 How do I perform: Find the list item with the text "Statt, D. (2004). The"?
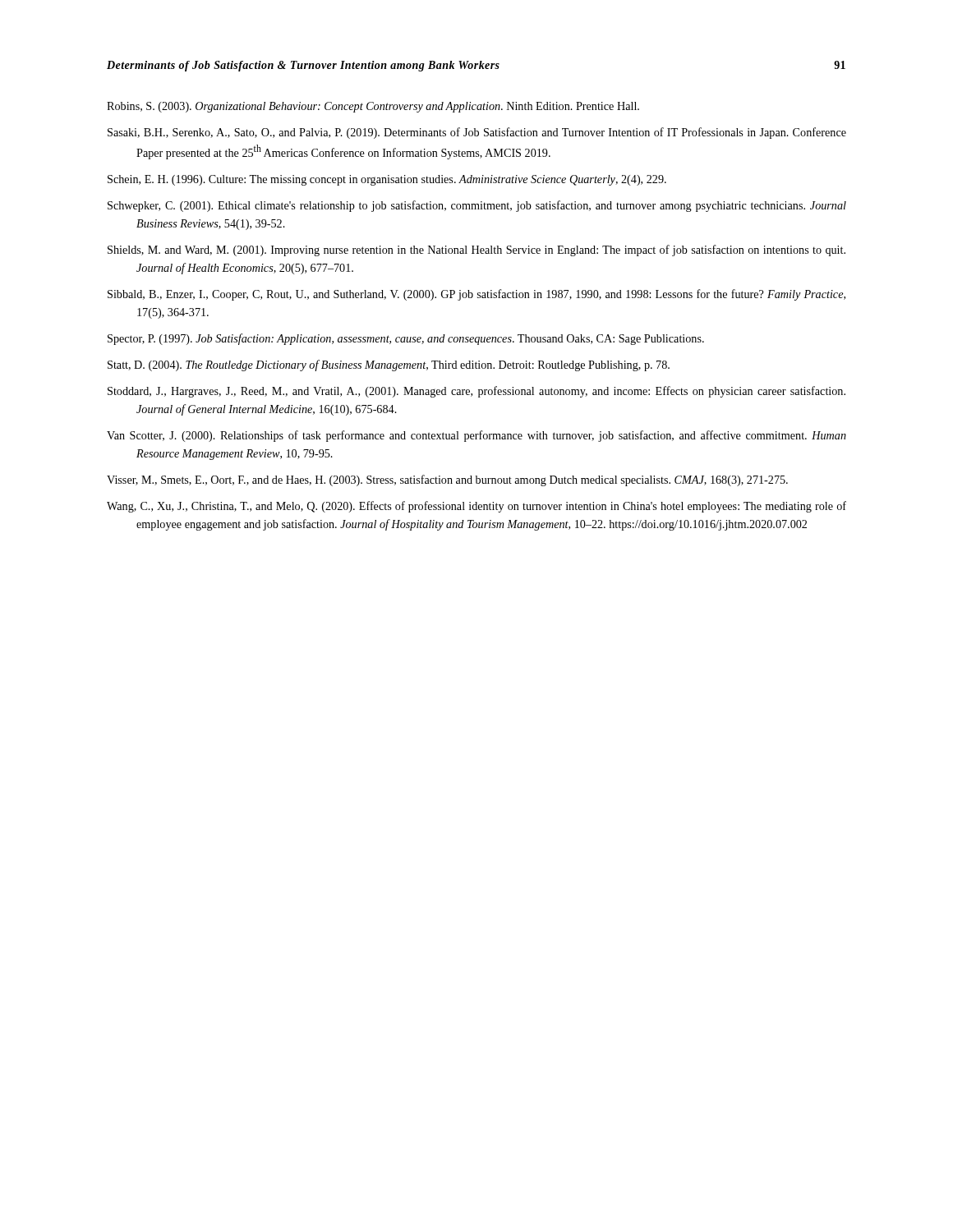(389, 364)
